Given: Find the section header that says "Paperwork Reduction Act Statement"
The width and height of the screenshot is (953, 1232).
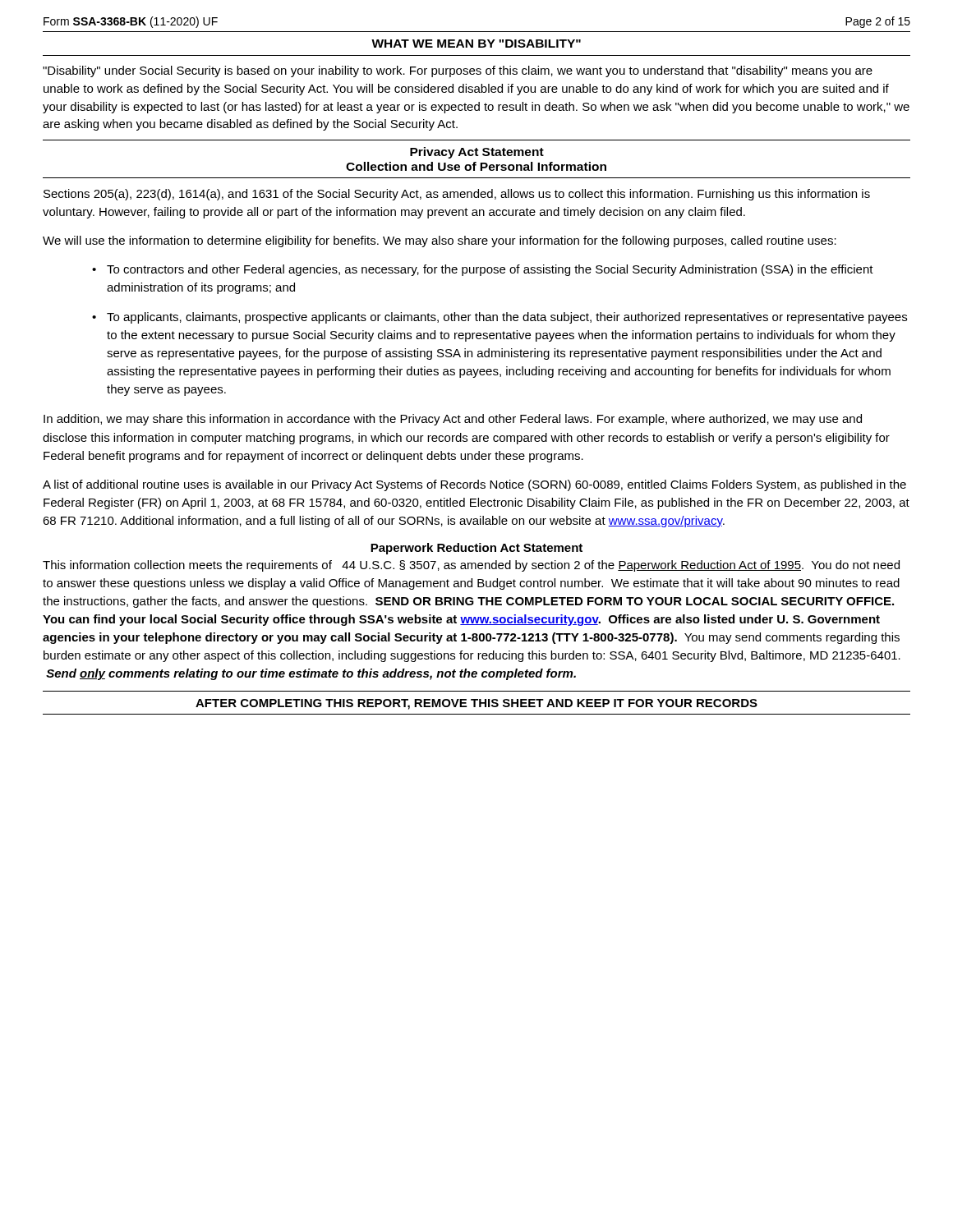Looking at the screenshot, I should coord(476,547).
